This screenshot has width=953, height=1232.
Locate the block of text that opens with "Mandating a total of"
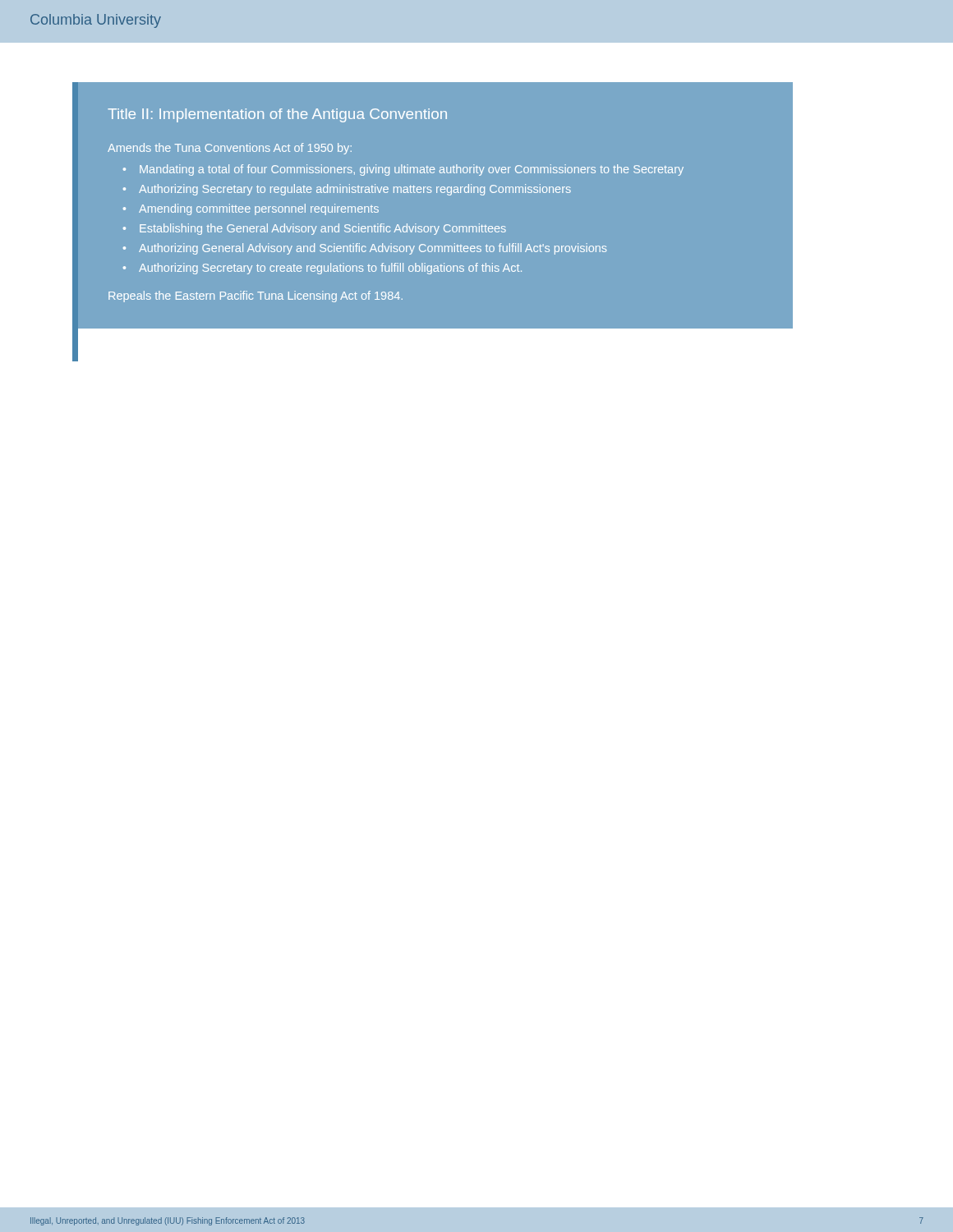411,169
